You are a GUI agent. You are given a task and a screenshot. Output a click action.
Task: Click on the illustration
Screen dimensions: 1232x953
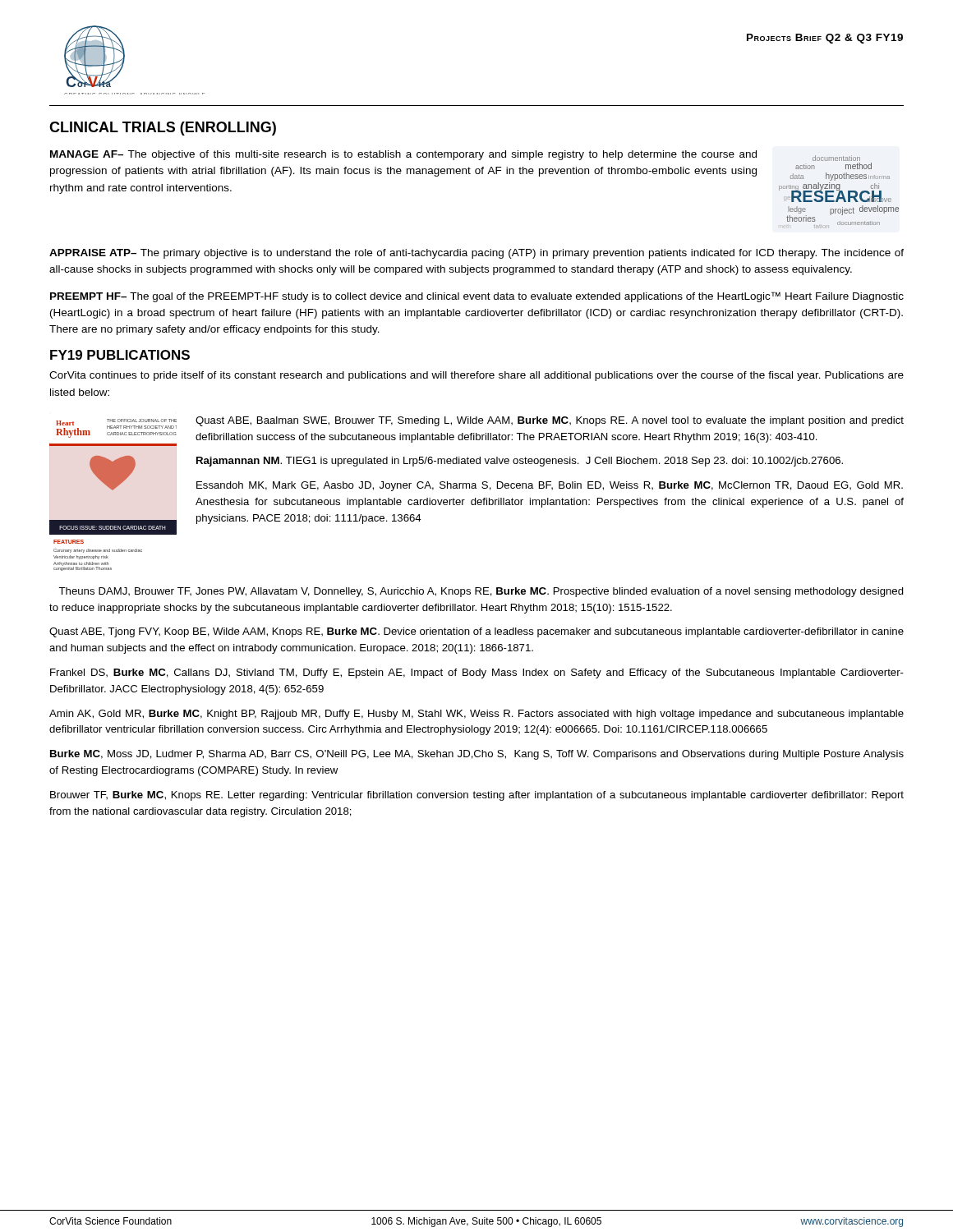coord(838,191)
